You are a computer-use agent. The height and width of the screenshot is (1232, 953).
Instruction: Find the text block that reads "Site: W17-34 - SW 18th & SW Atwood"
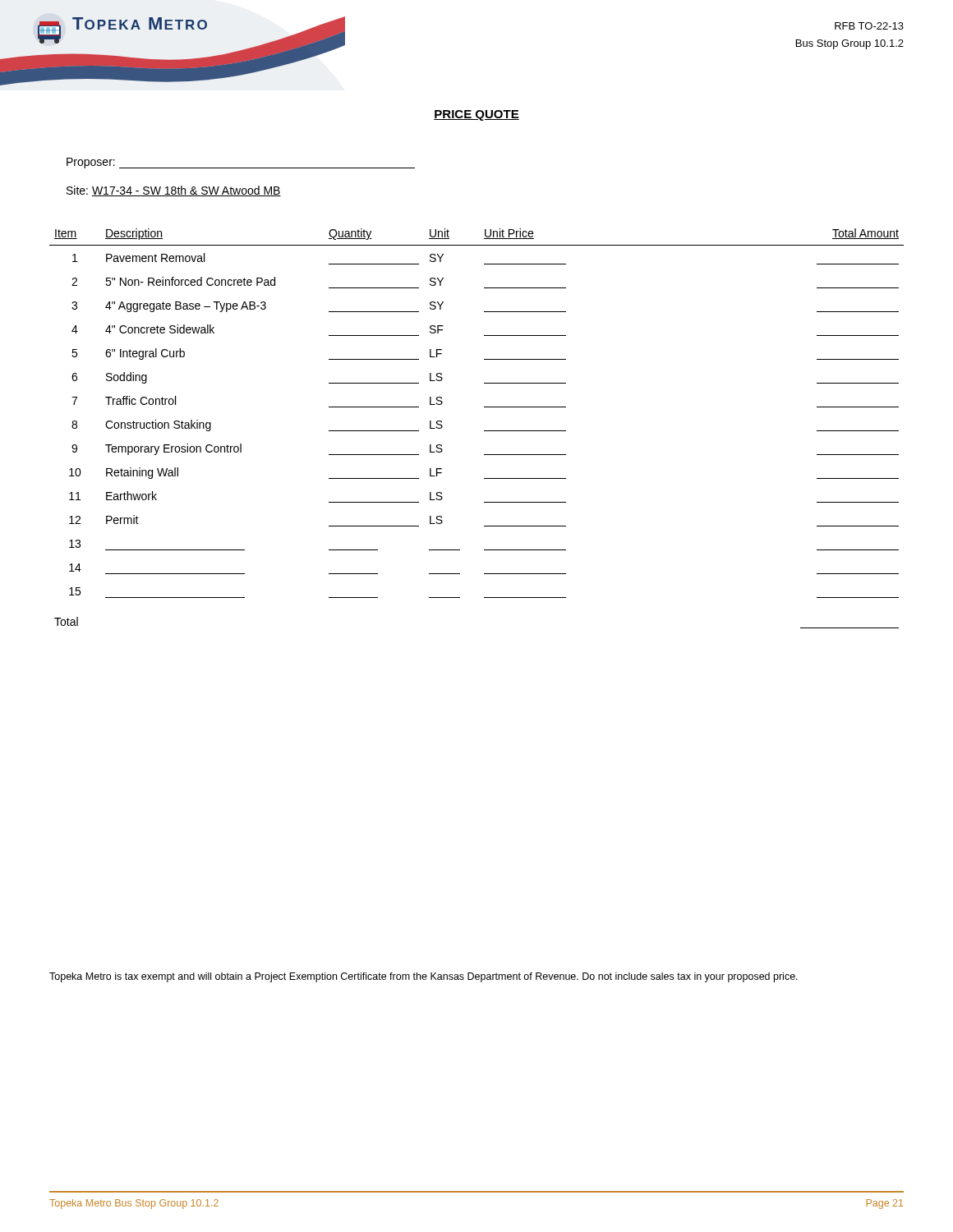[x=173, y=191]
